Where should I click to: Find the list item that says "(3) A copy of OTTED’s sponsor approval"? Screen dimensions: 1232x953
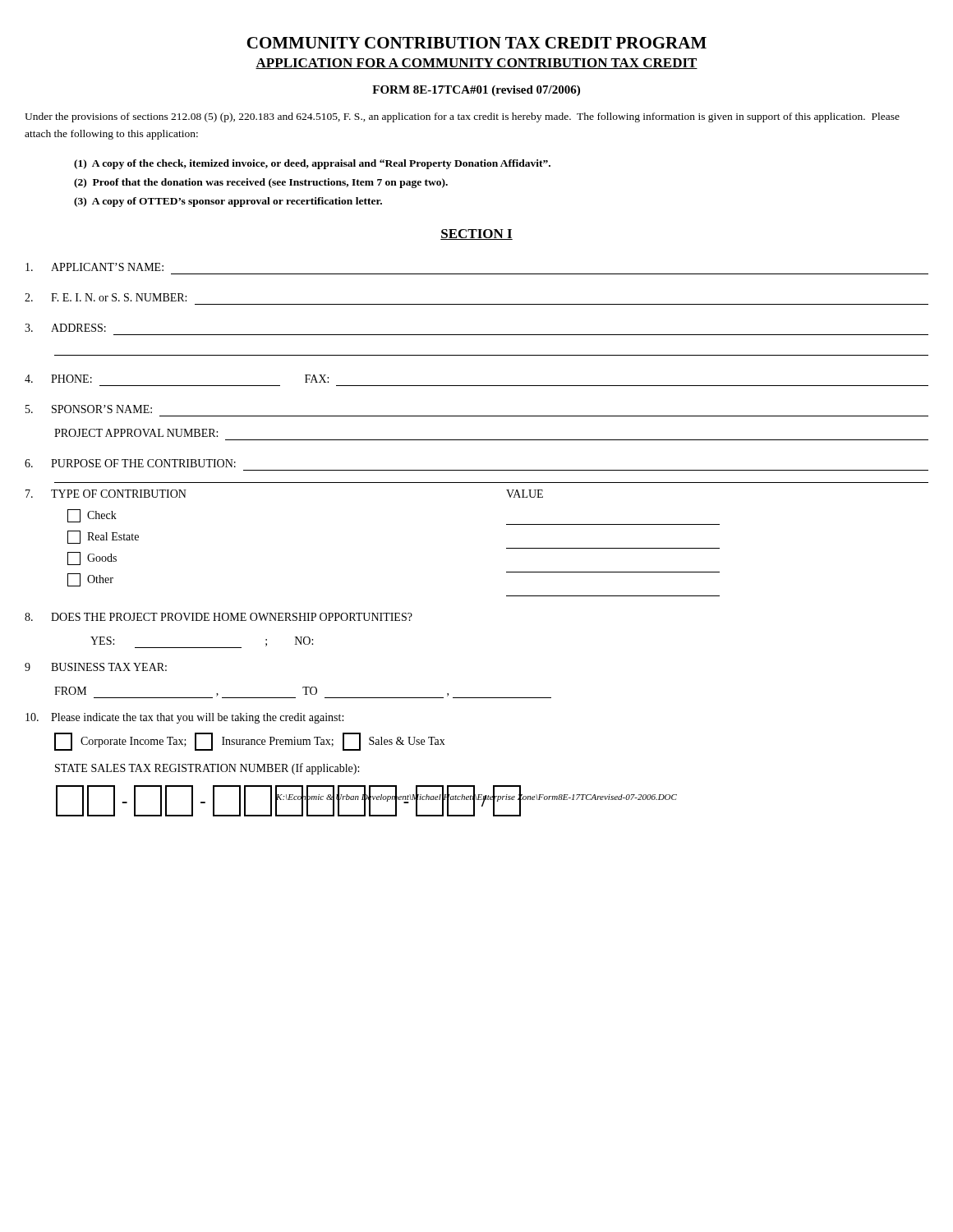coord(228,201)
